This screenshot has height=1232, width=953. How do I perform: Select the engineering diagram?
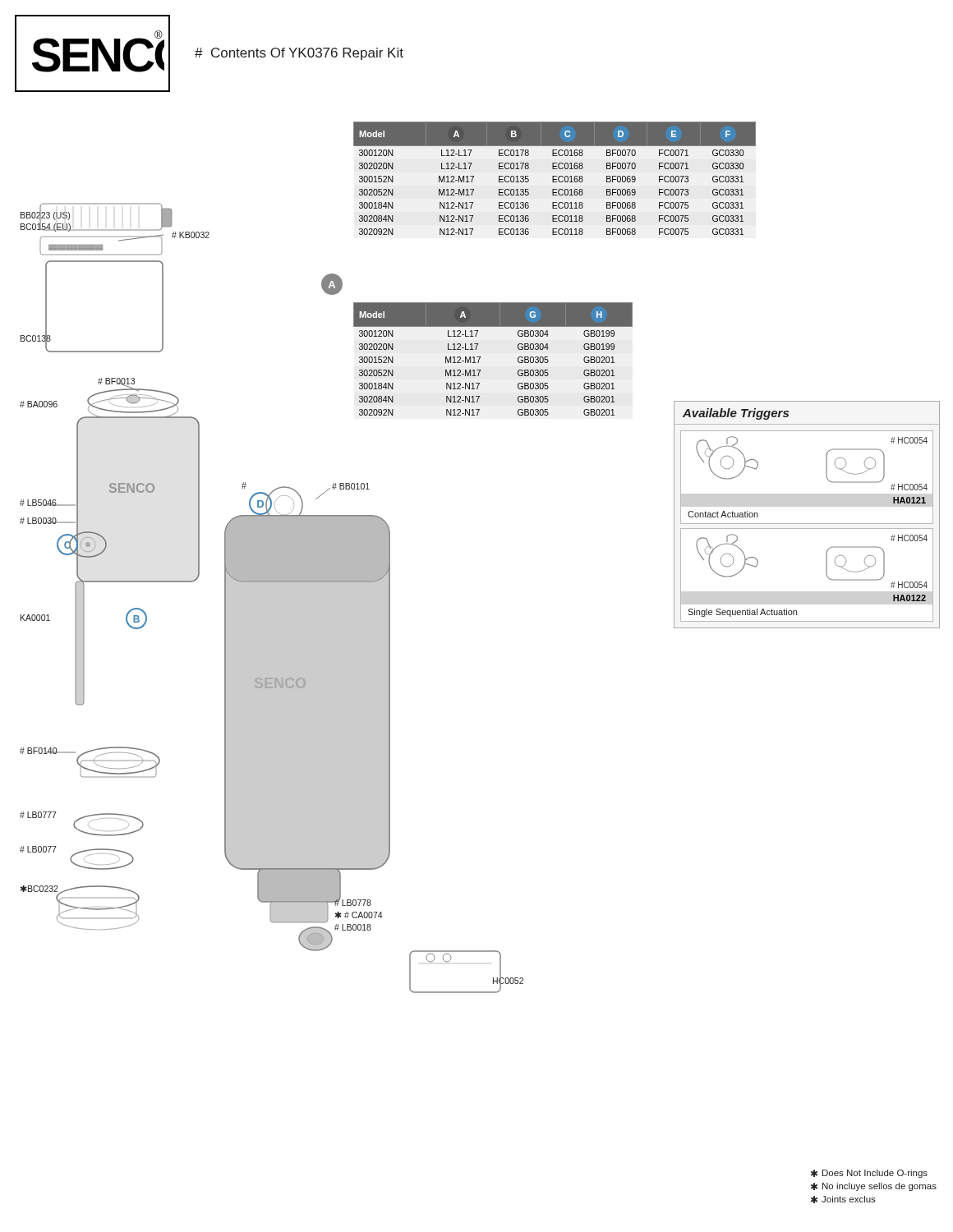click(x=283, y=631)
